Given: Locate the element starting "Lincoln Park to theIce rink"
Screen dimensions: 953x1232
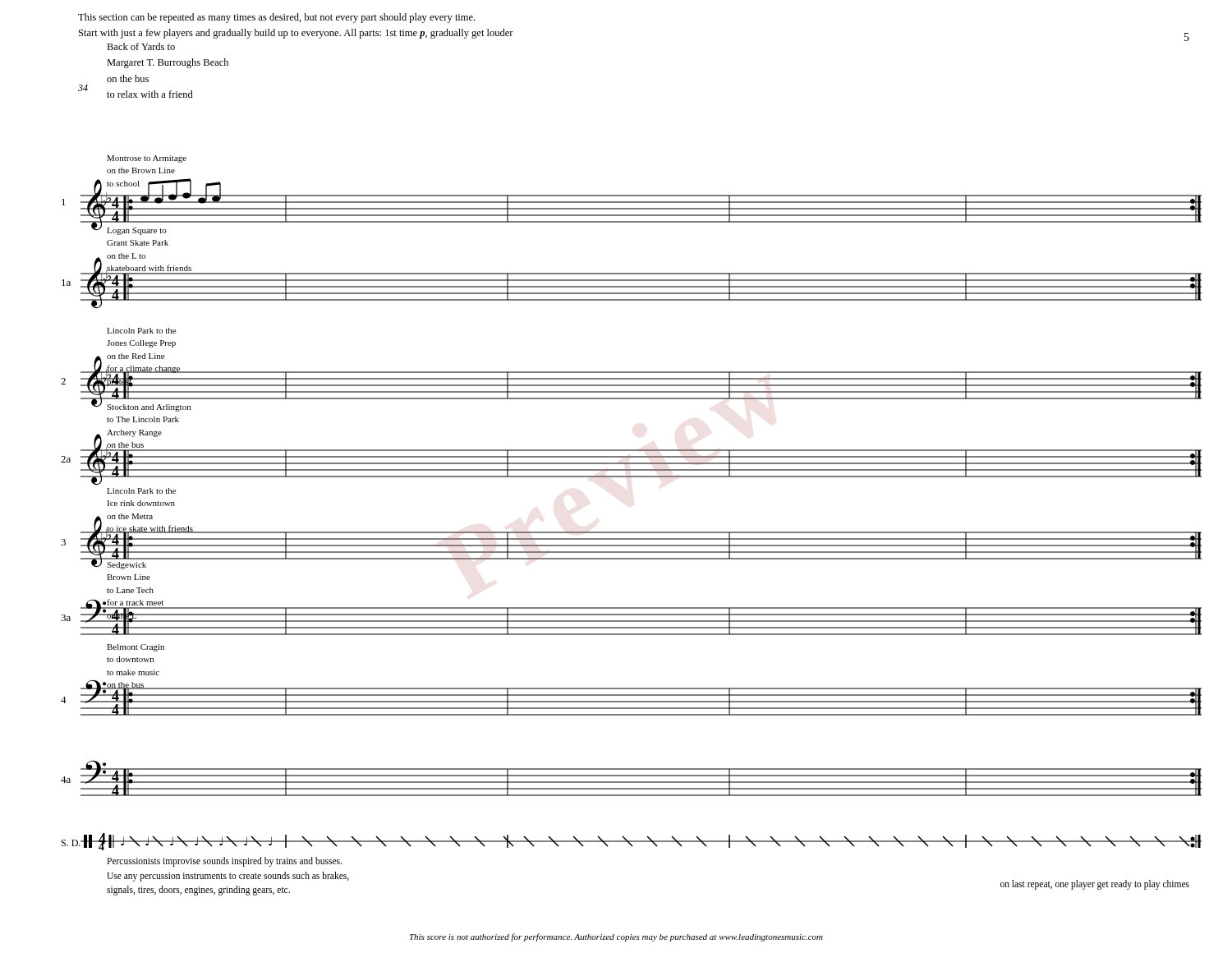Looking at the screenshot, I should [150, 509].
